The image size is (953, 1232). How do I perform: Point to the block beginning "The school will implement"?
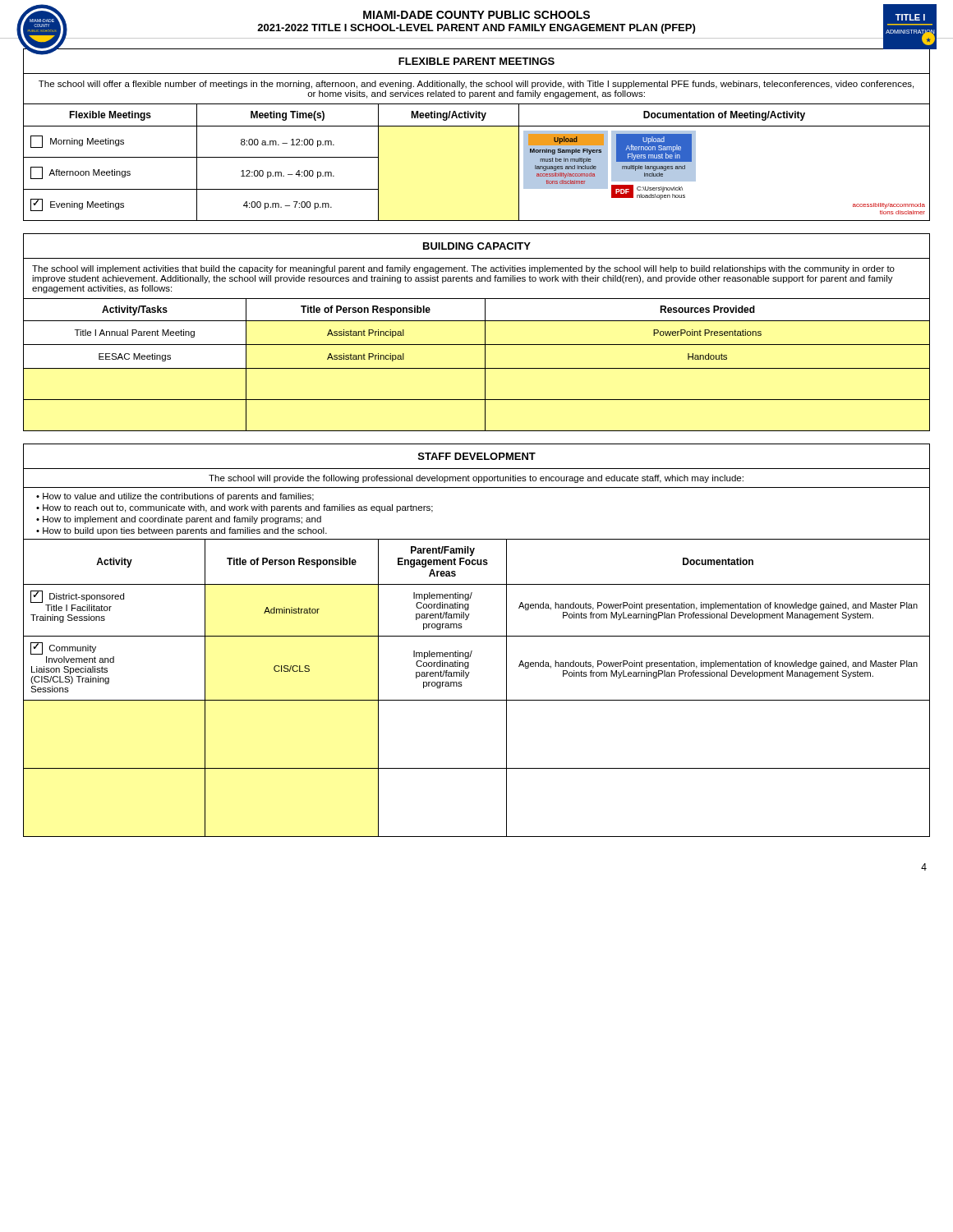click(x=463, y=278)
